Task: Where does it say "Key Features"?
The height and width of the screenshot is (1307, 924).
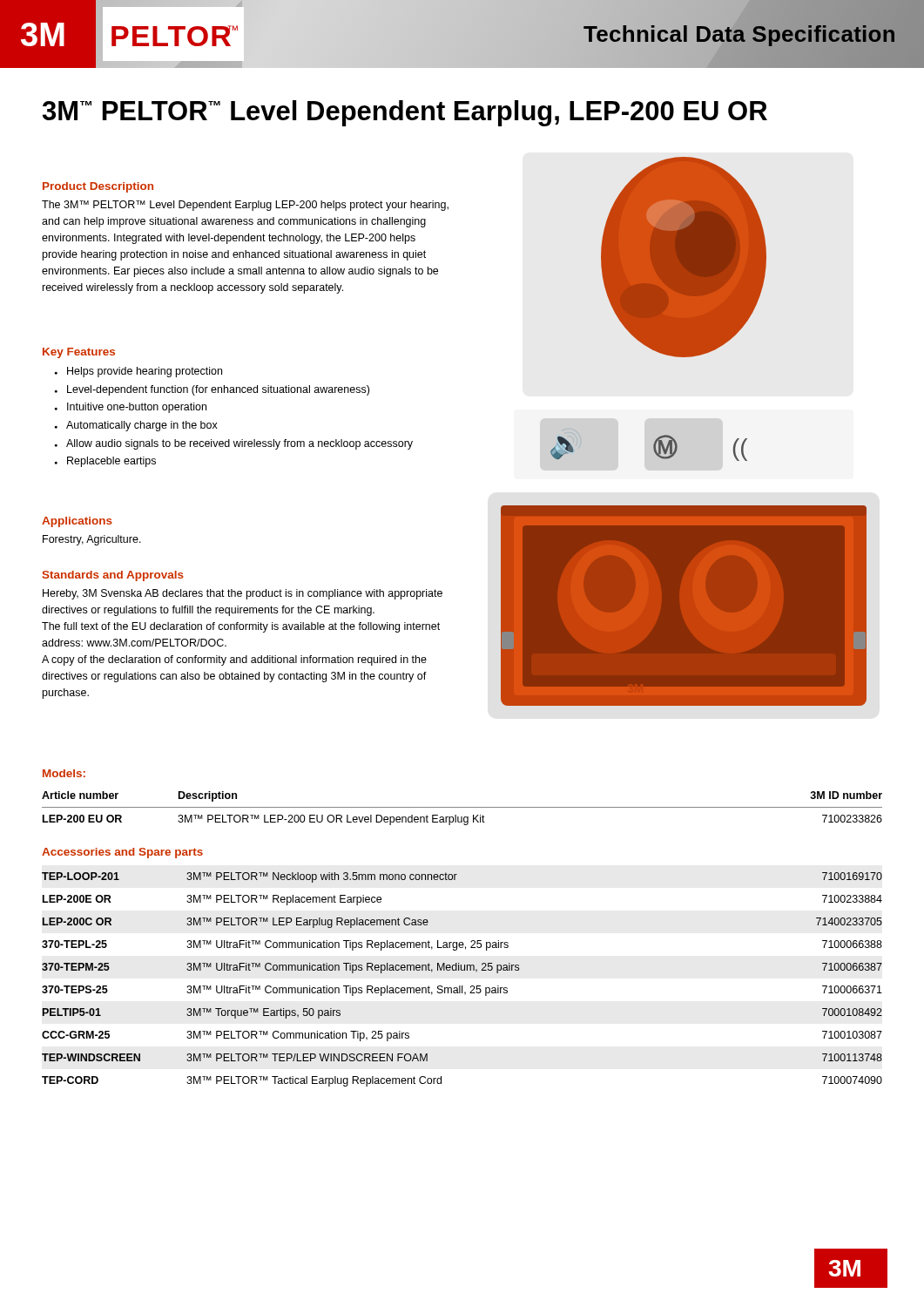Action: point(79,352)
